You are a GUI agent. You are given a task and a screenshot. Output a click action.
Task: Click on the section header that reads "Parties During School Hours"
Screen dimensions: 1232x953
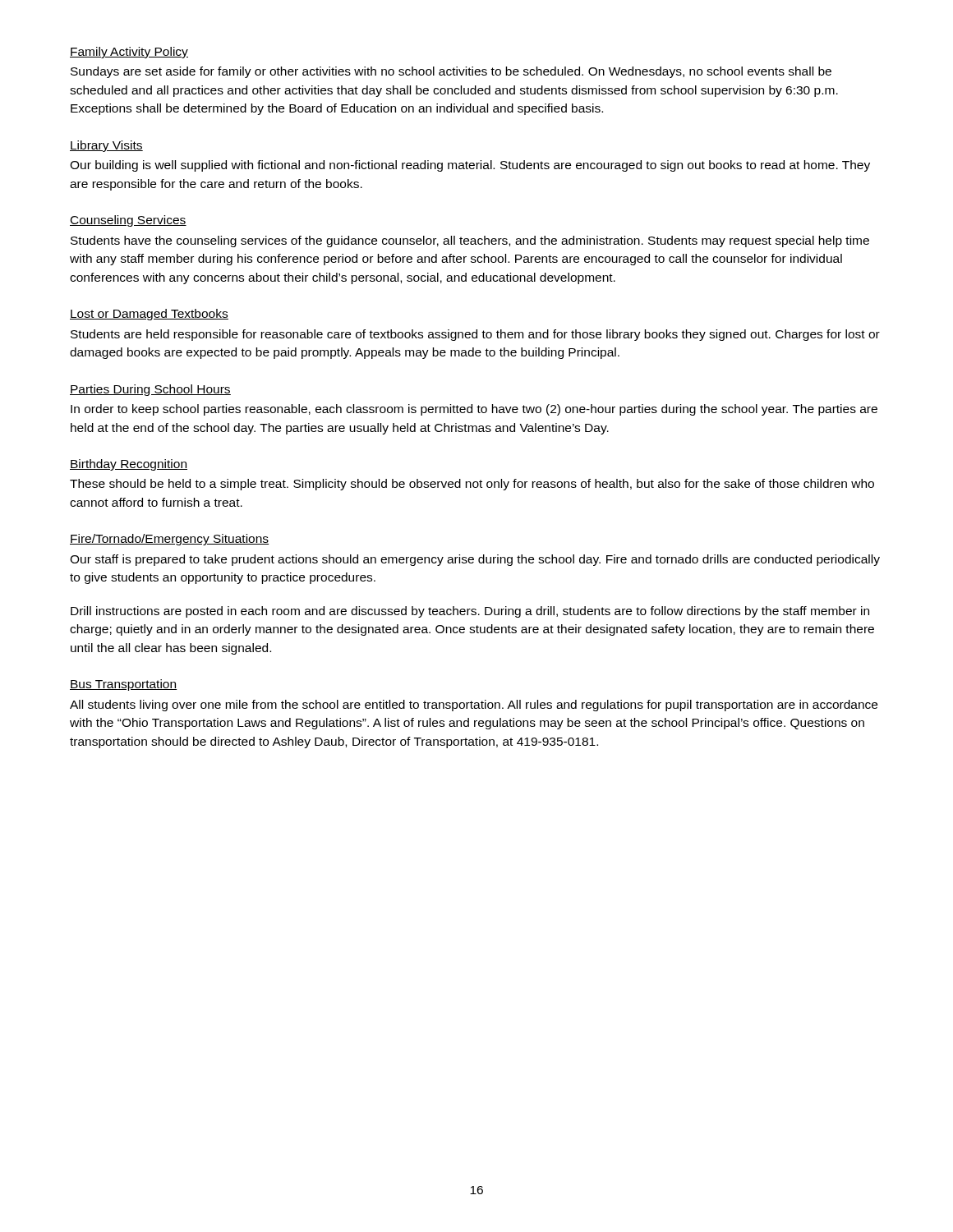150,389
